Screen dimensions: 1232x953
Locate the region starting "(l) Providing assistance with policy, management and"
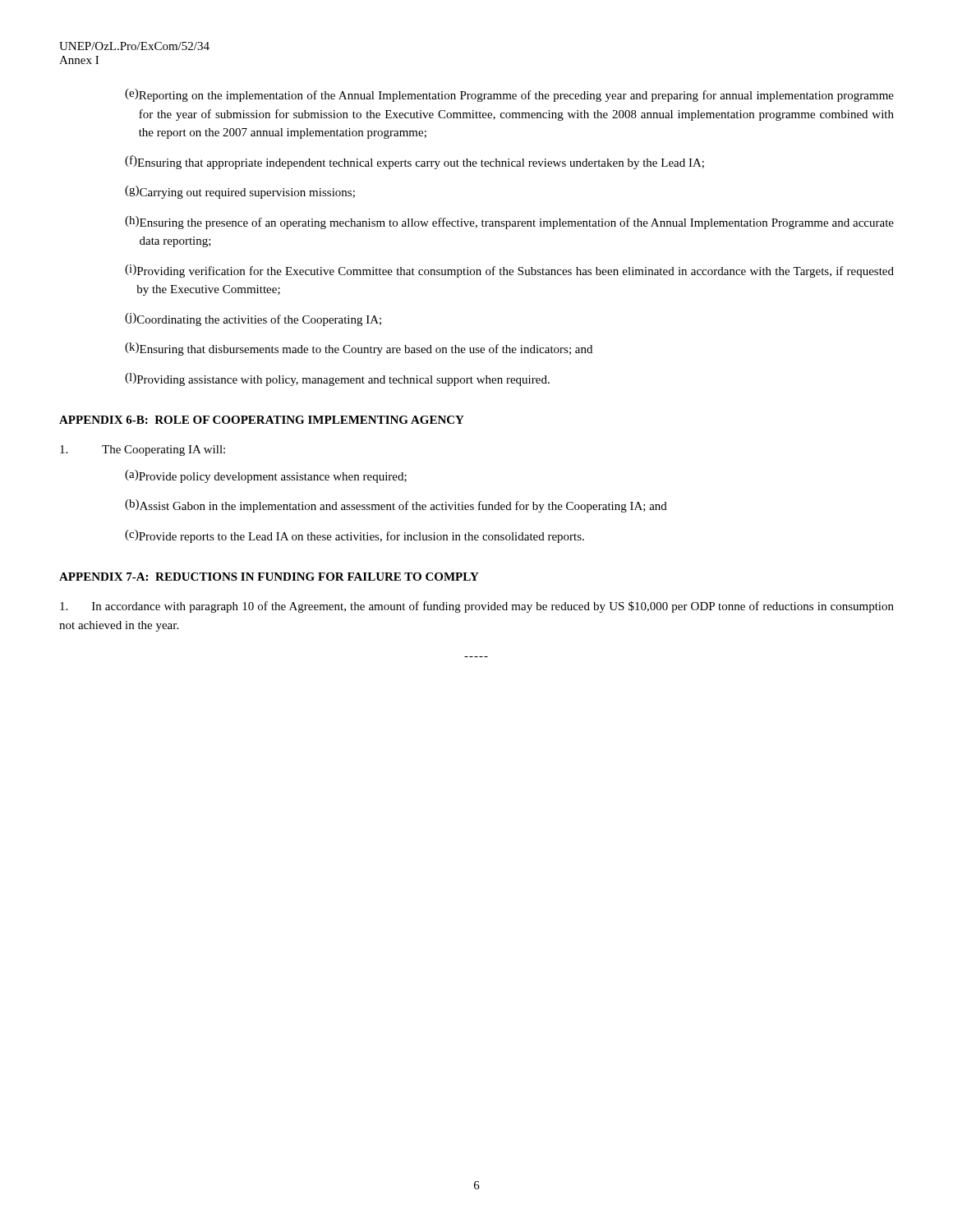476,379
